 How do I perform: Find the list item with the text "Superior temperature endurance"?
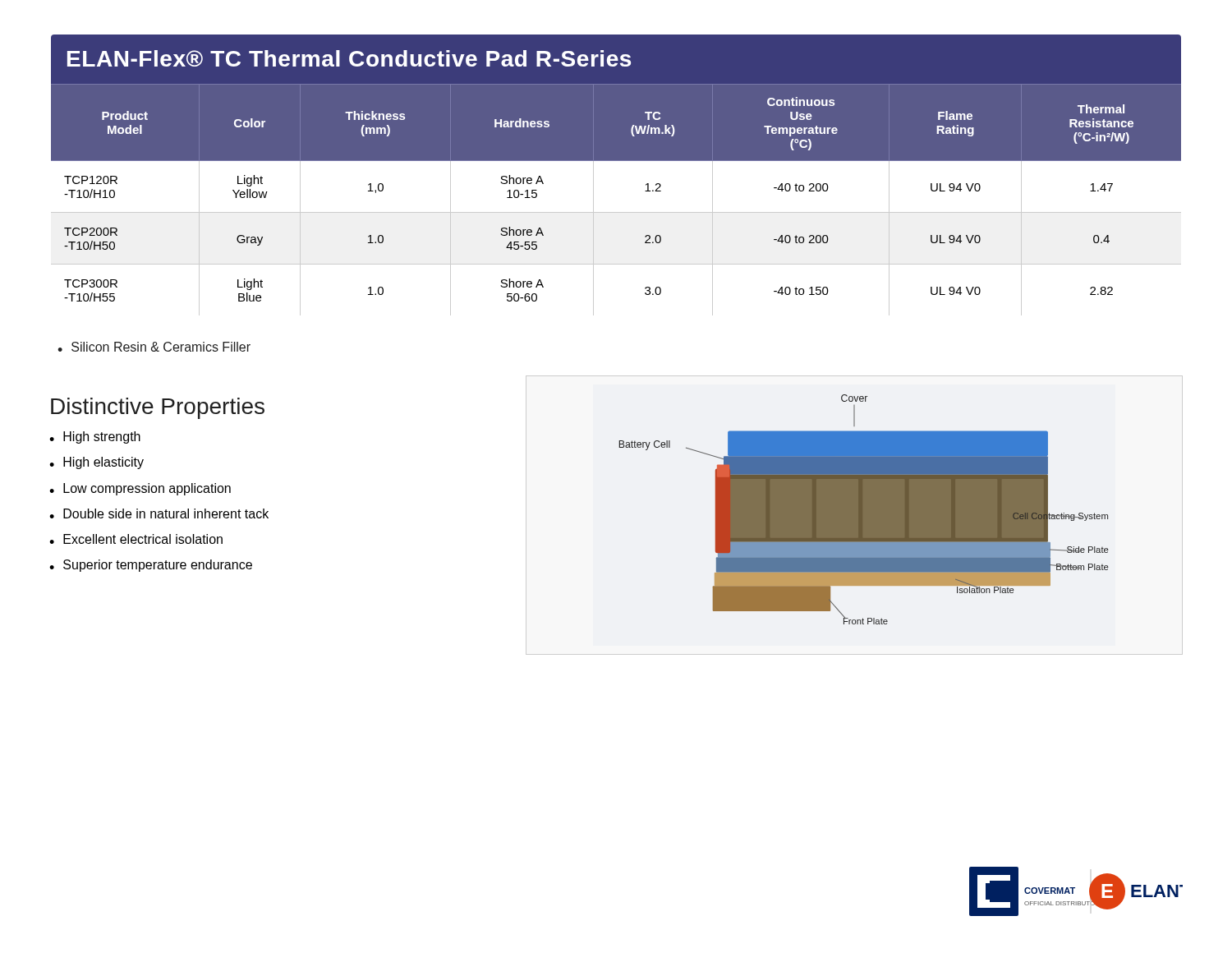(158, 565)
